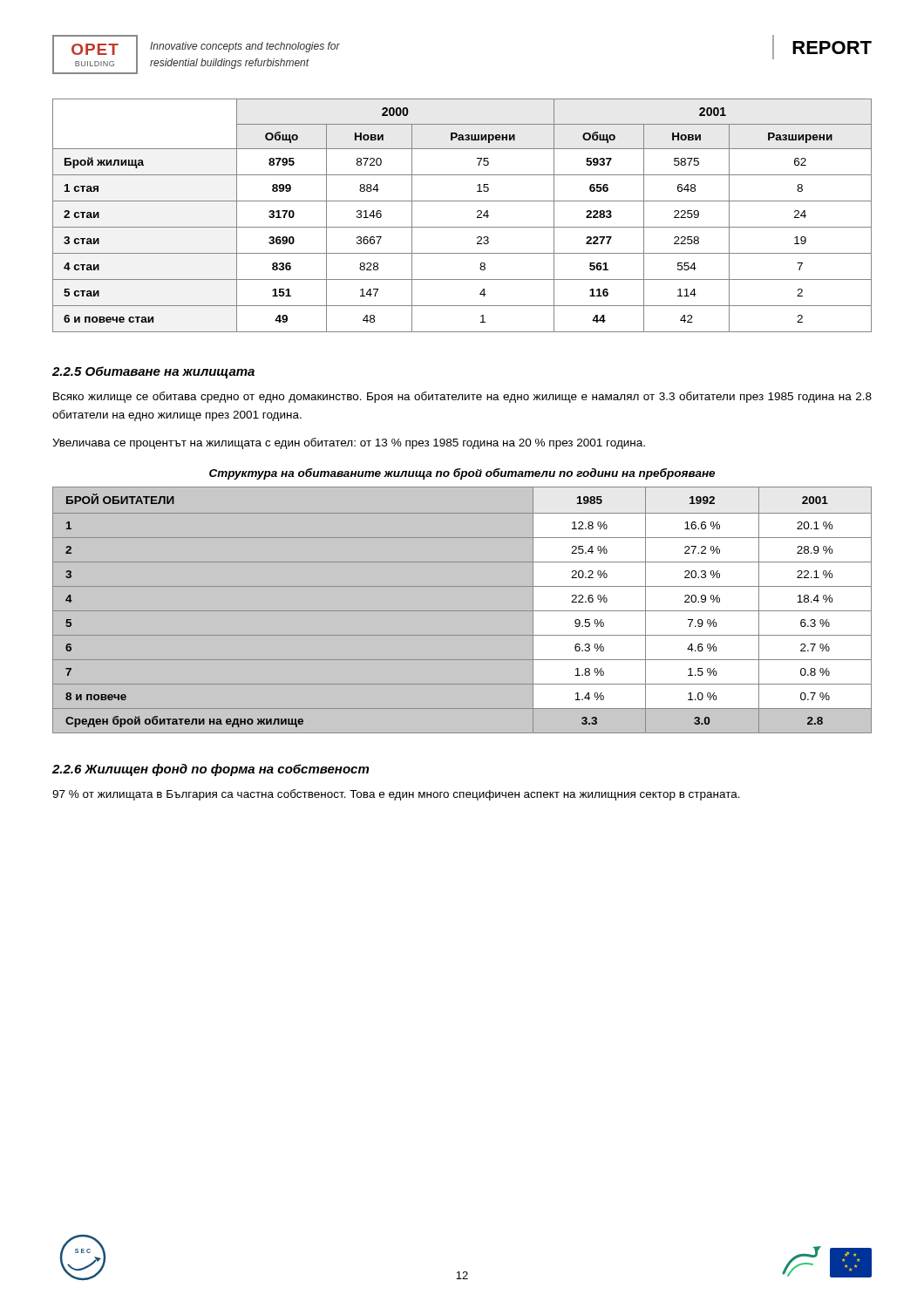The image size is (924, 1308).
Task: Select the section header containing "2.2.6 Жилищен фонд"
Action: 211,768
